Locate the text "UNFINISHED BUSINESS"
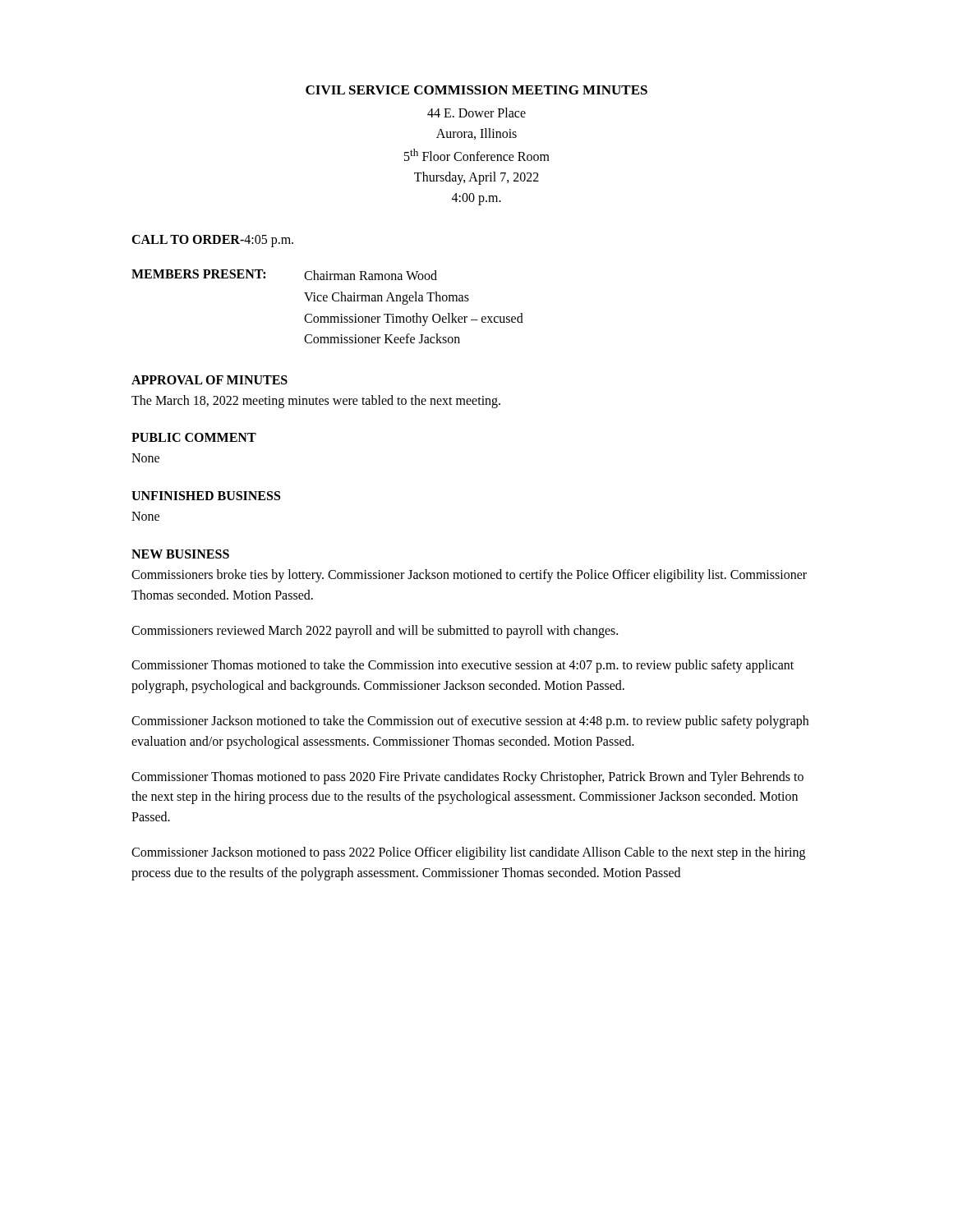Viewport: 953px width, 1232px height. [206, 496]
